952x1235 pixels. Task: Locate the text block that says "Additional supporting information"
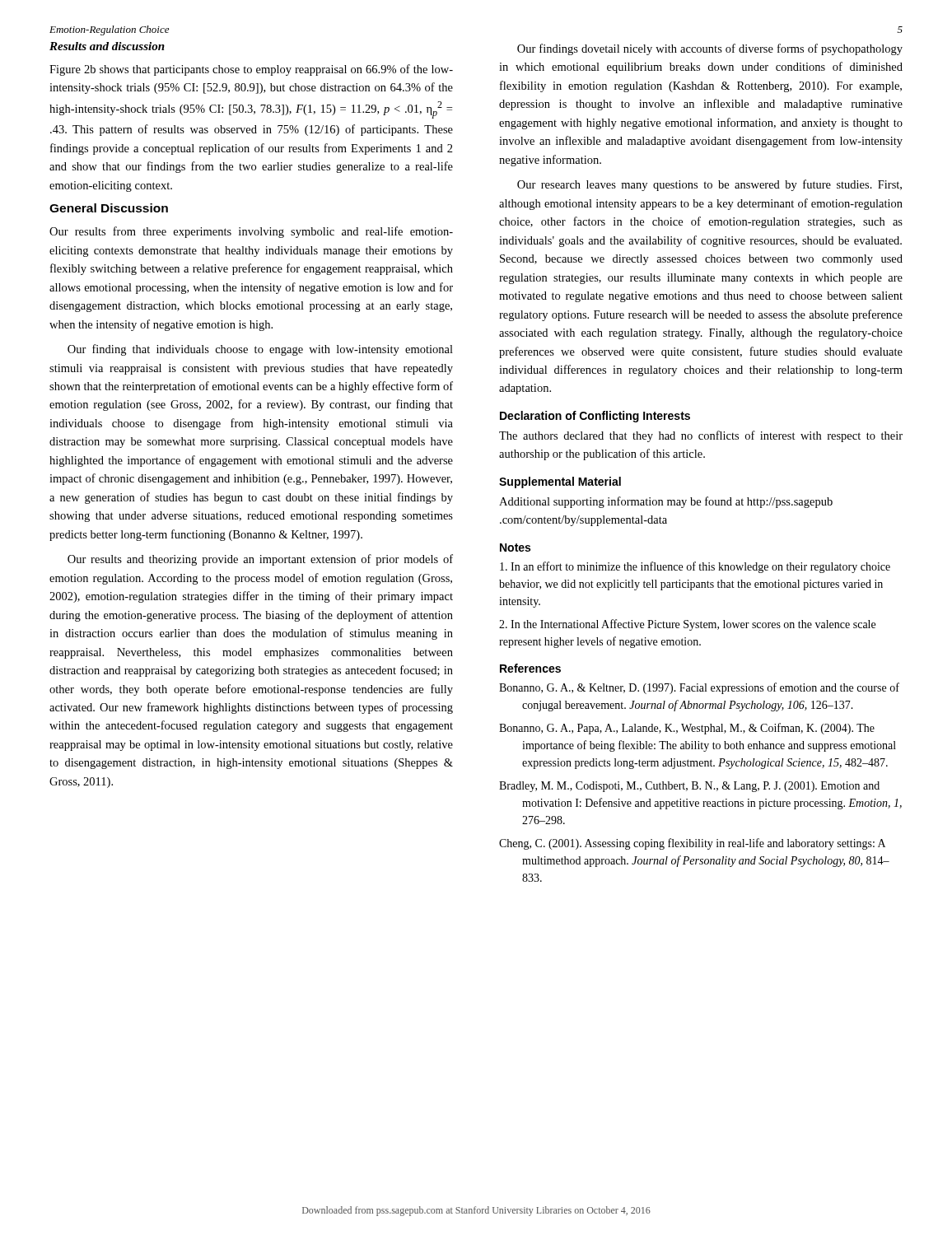click(701, 511)
